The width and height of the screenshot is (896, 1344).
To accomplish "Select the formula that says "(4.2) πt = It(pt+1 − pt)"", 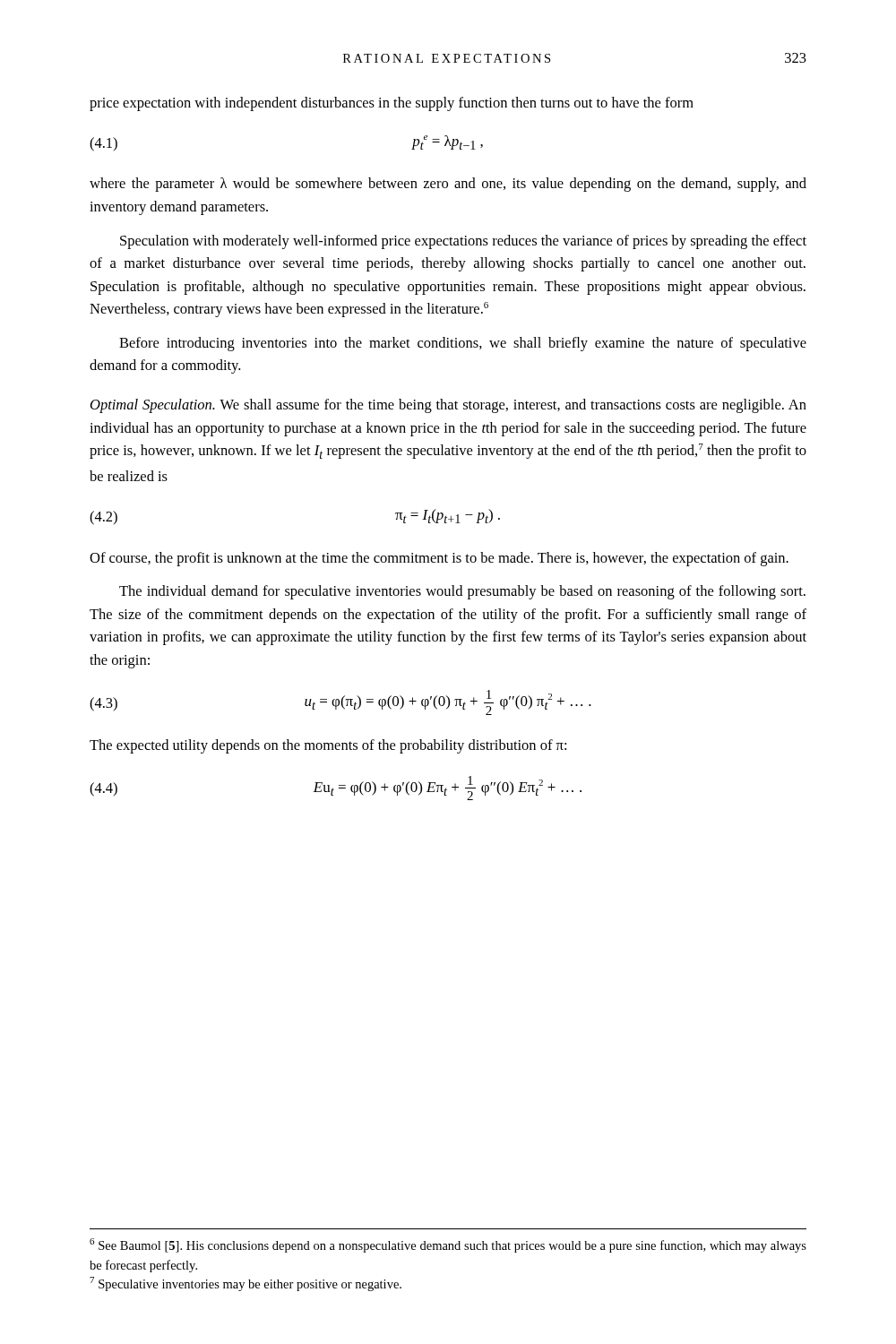I will pos(417,517).
